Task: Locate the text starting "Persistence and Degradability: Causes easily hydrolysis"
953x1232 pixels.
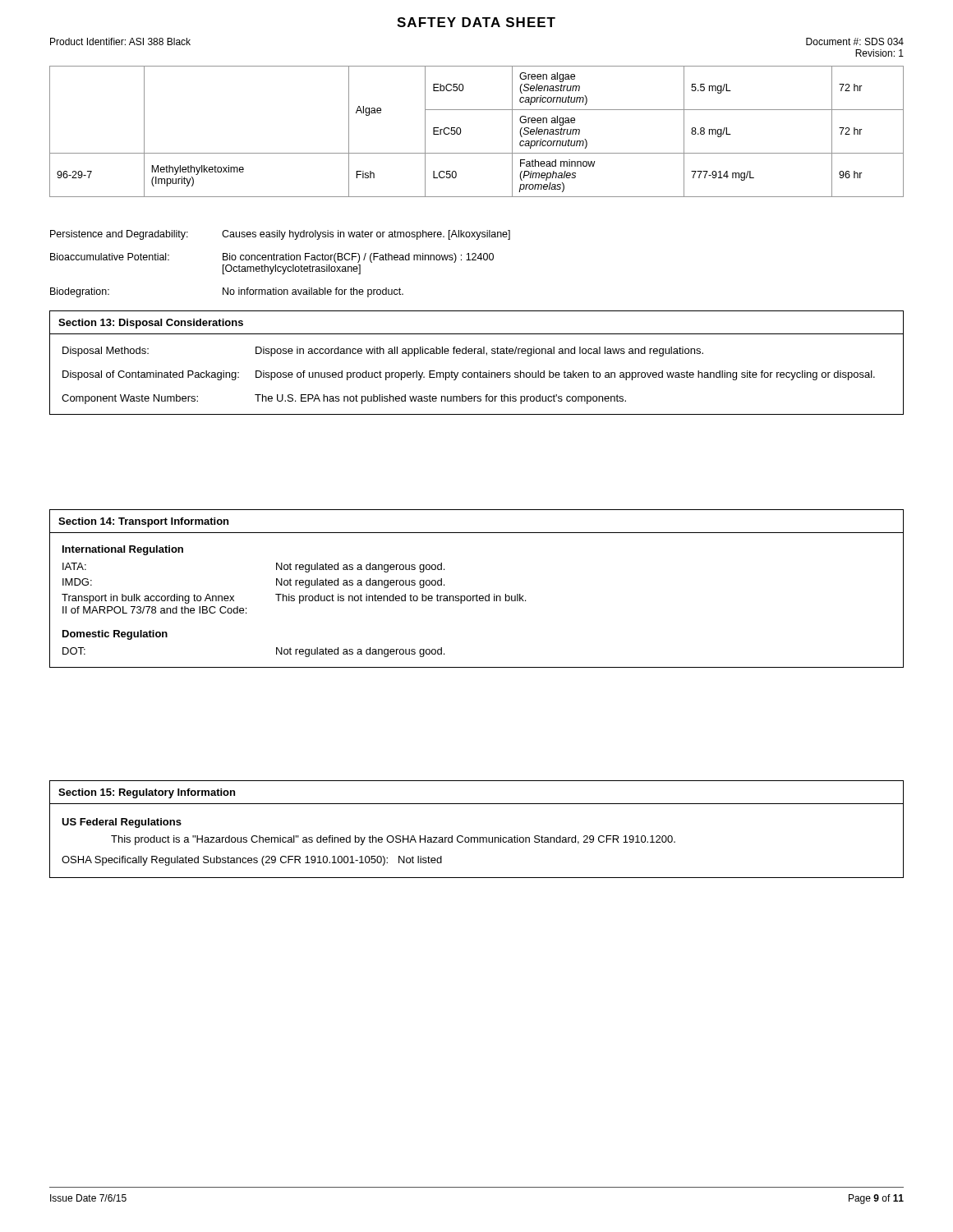Action: (280, 234)
